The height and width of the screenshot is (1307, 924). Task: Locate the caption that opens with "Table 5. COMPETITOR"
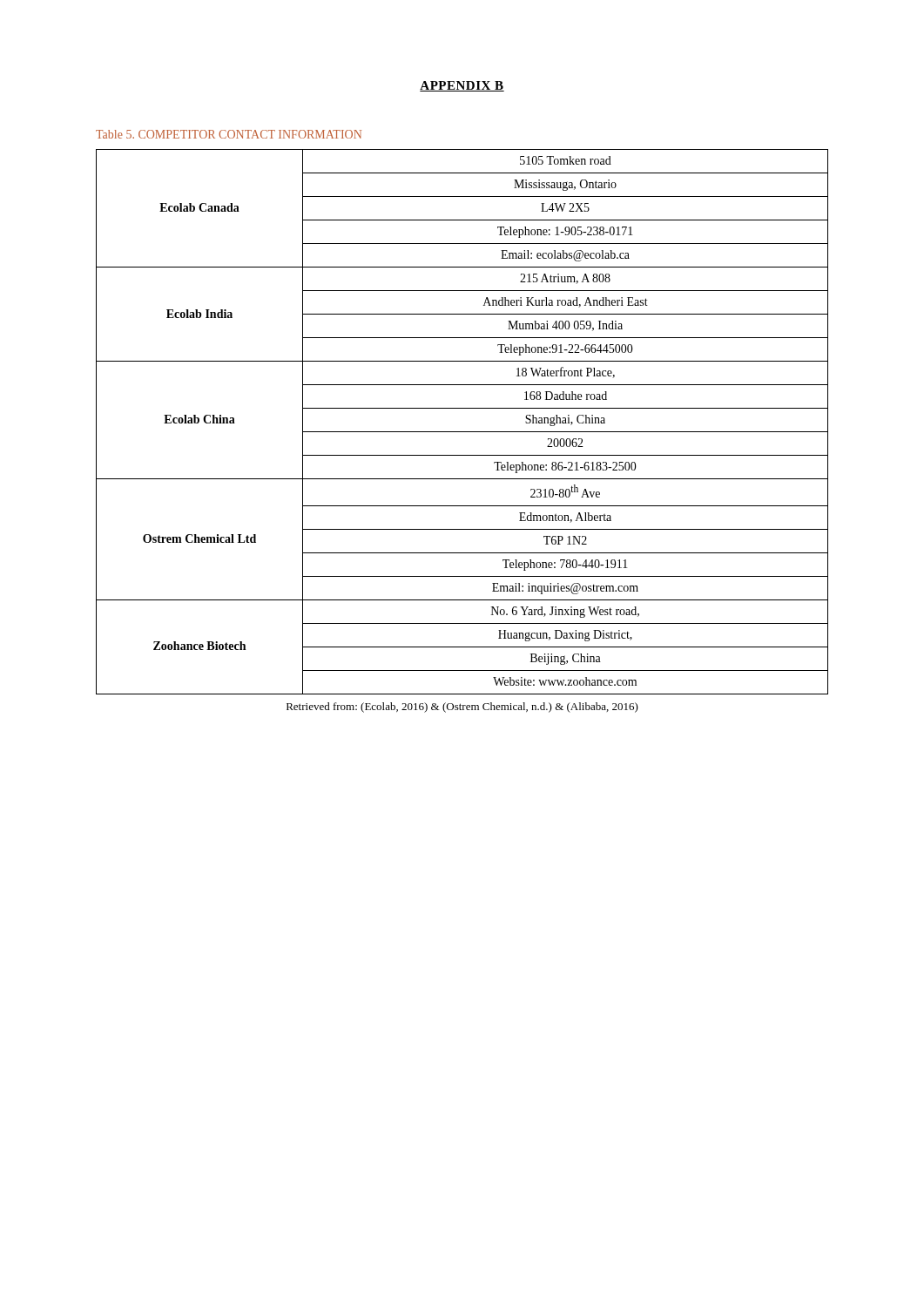click(x=229, y=135)
